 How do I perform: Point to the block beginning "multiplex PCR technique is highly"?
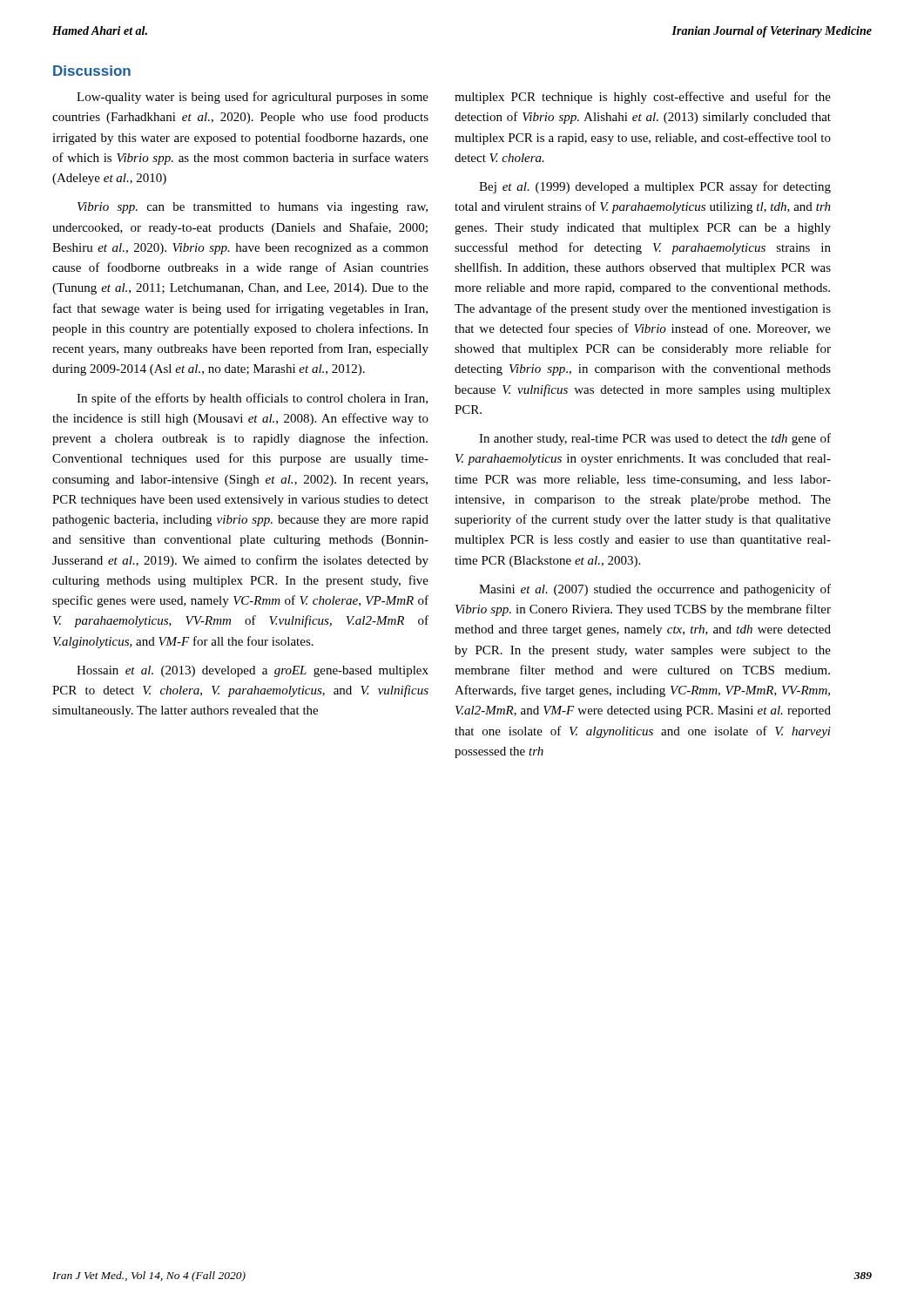point(643,127)
